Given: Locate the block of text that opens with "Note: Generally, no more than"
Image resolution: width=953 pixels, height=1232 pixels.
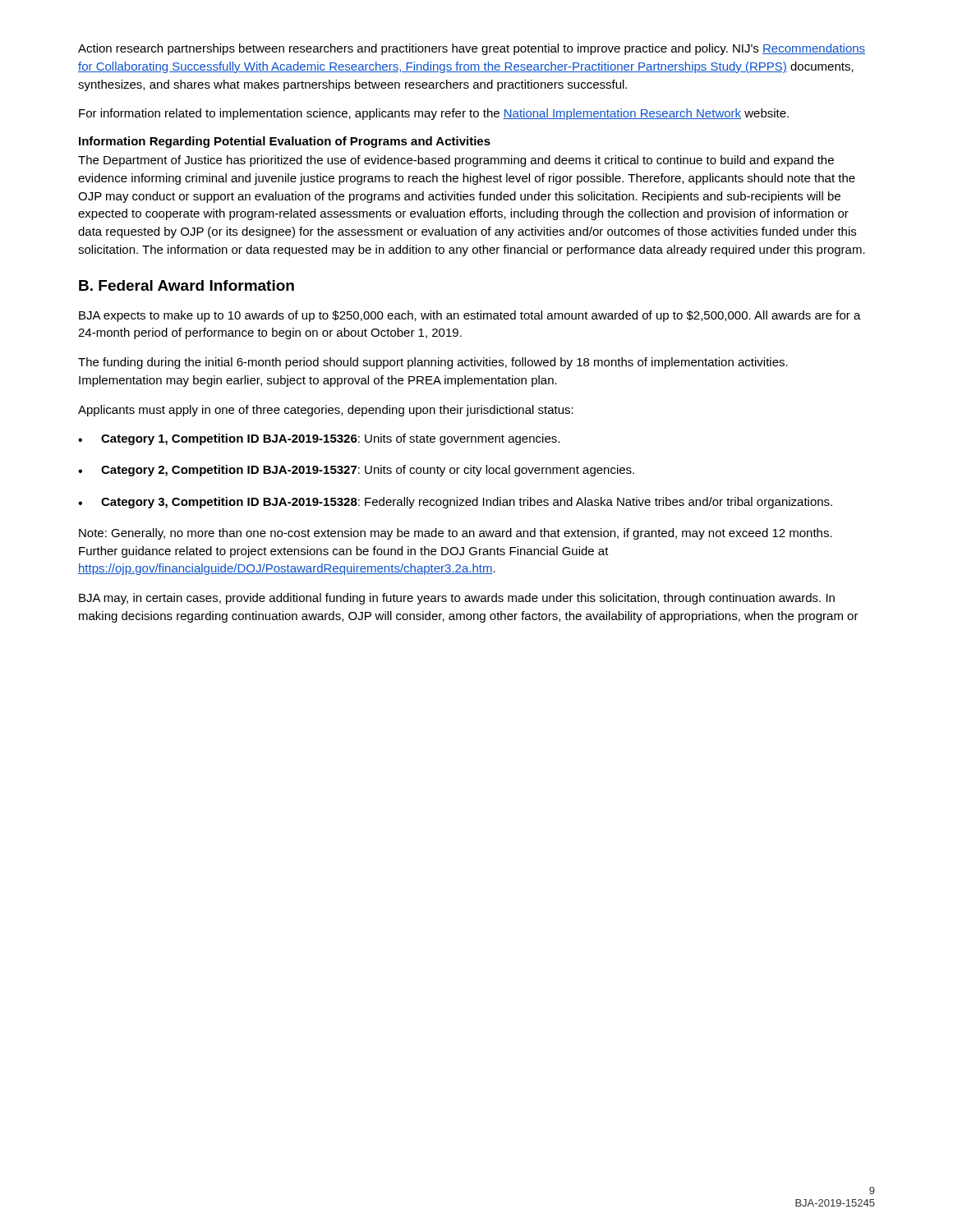Looking at the screenshot, I should [x=455, y=550].
